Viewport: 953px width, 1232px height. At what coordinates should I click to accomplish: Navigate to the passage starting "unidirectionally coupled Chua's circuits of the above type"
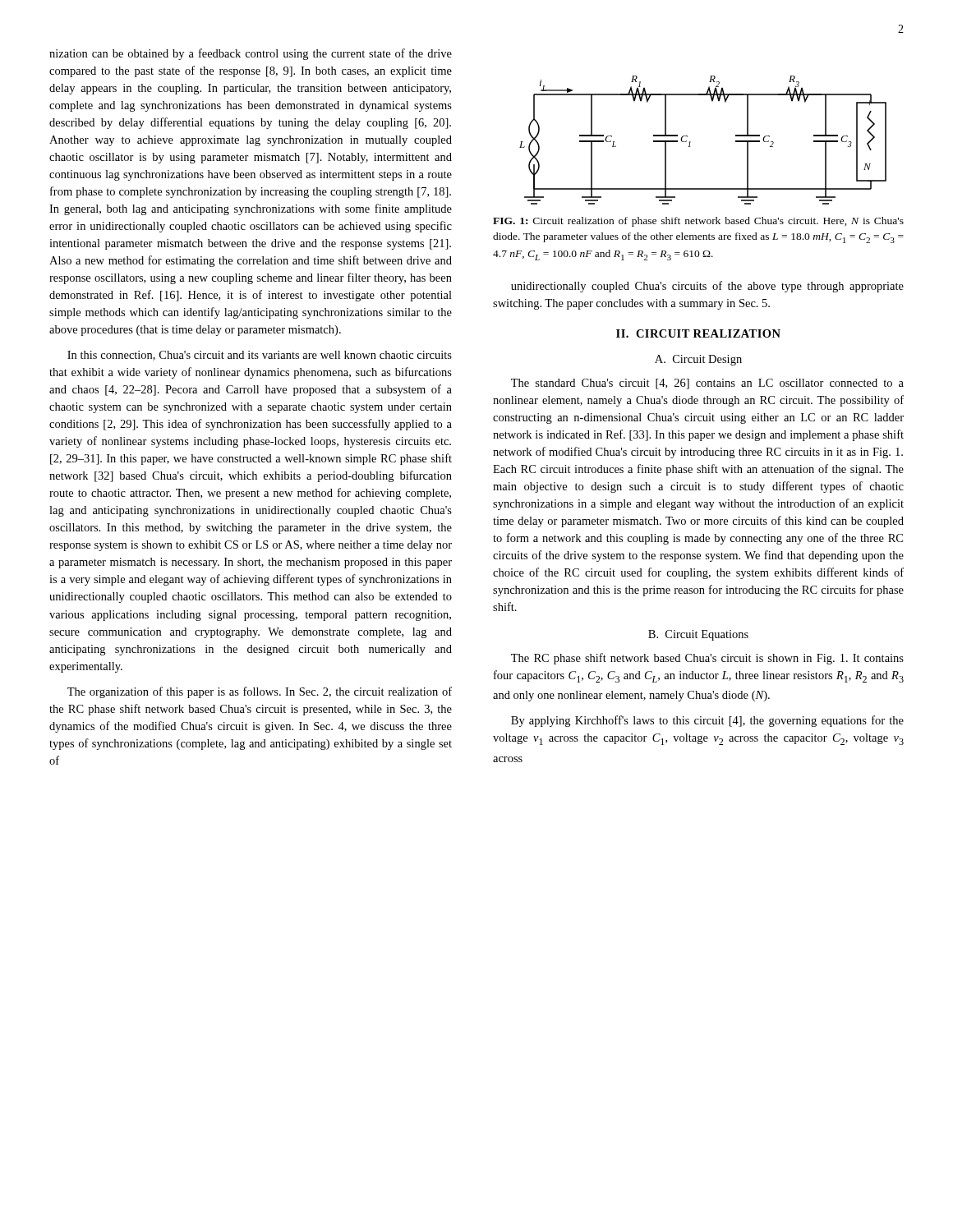[x=698, y=295]
